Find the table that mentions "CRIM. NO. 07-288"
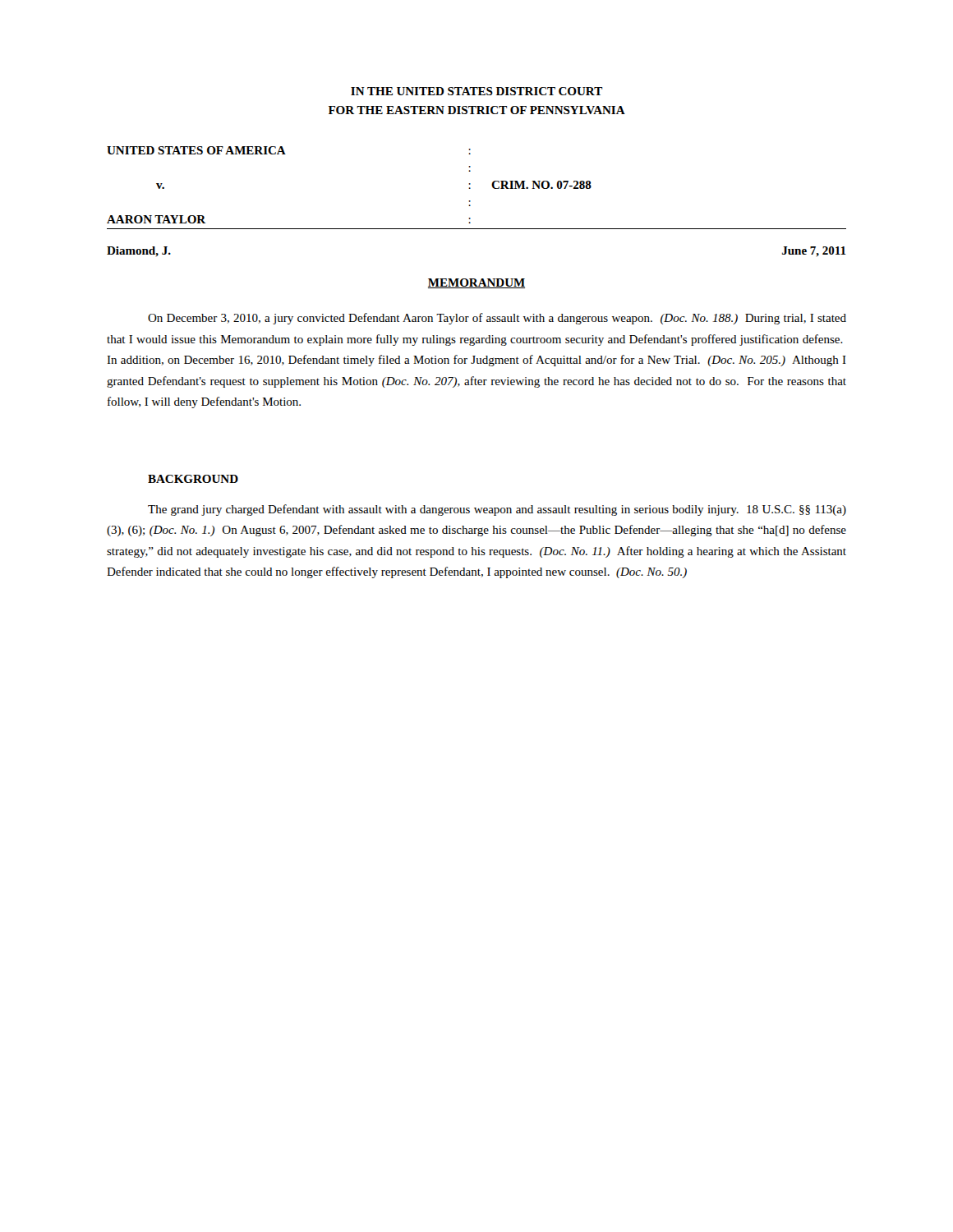The height and width of the screenshot is (1232, 953). [x=476, y=186]
